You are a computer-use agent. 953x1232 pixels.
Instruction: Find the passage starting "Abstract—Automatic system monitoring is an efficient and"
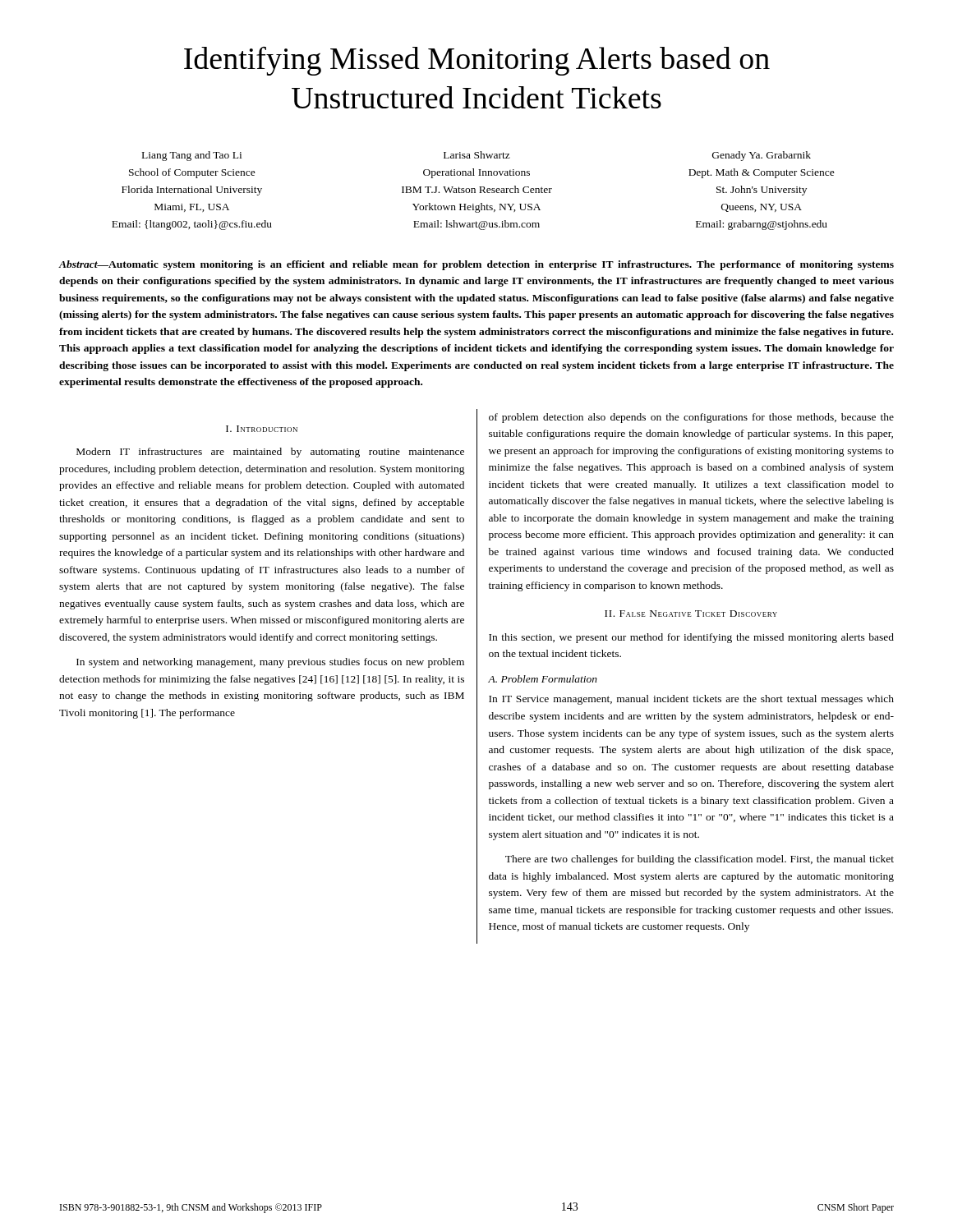pos(476,323)
